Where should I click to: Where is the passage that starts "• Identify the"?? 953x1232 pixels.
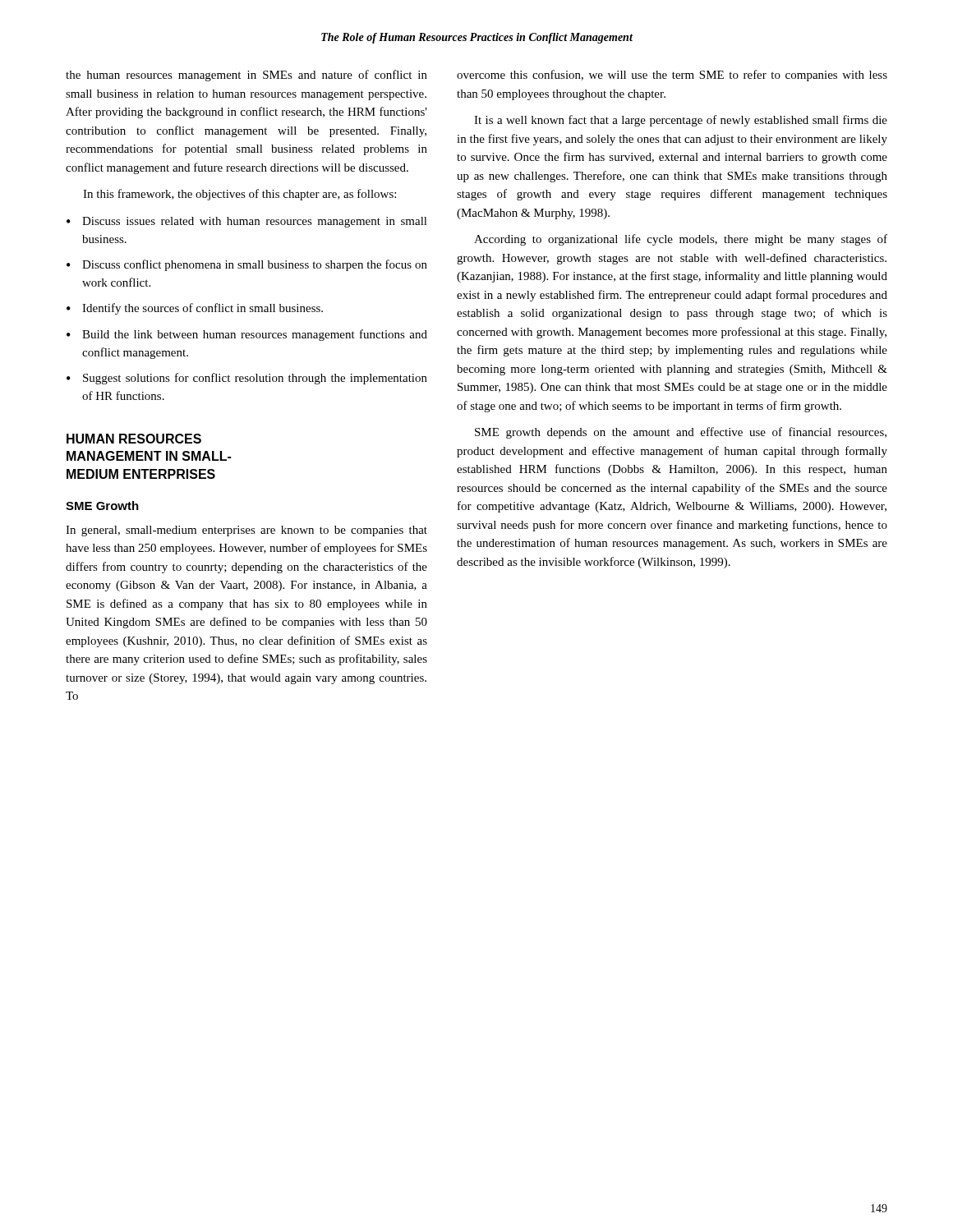(x=246, y=309)
